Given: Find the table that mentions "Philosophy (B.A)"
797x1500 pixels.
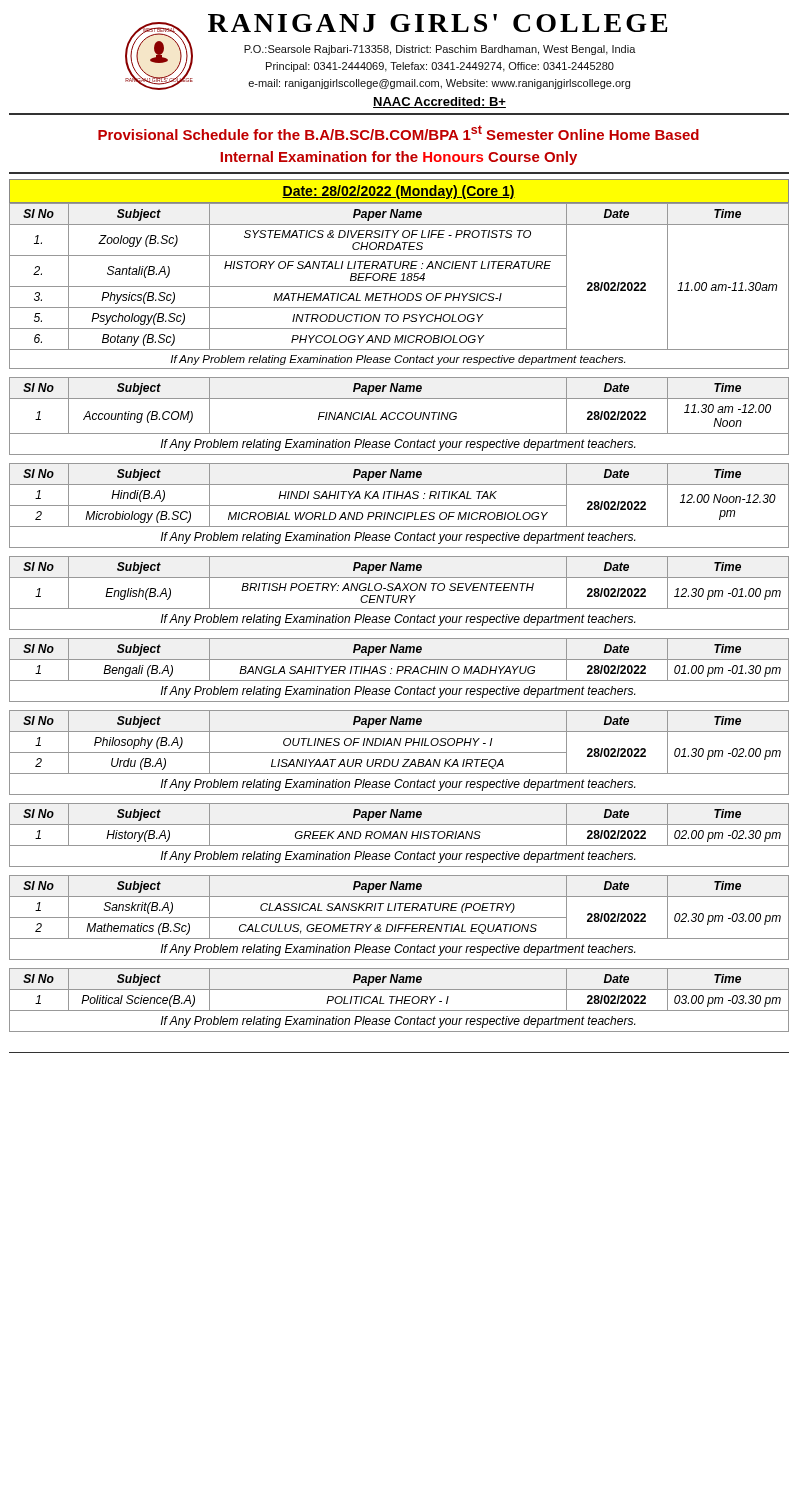Looking at the screenshot, I should 398,753.
